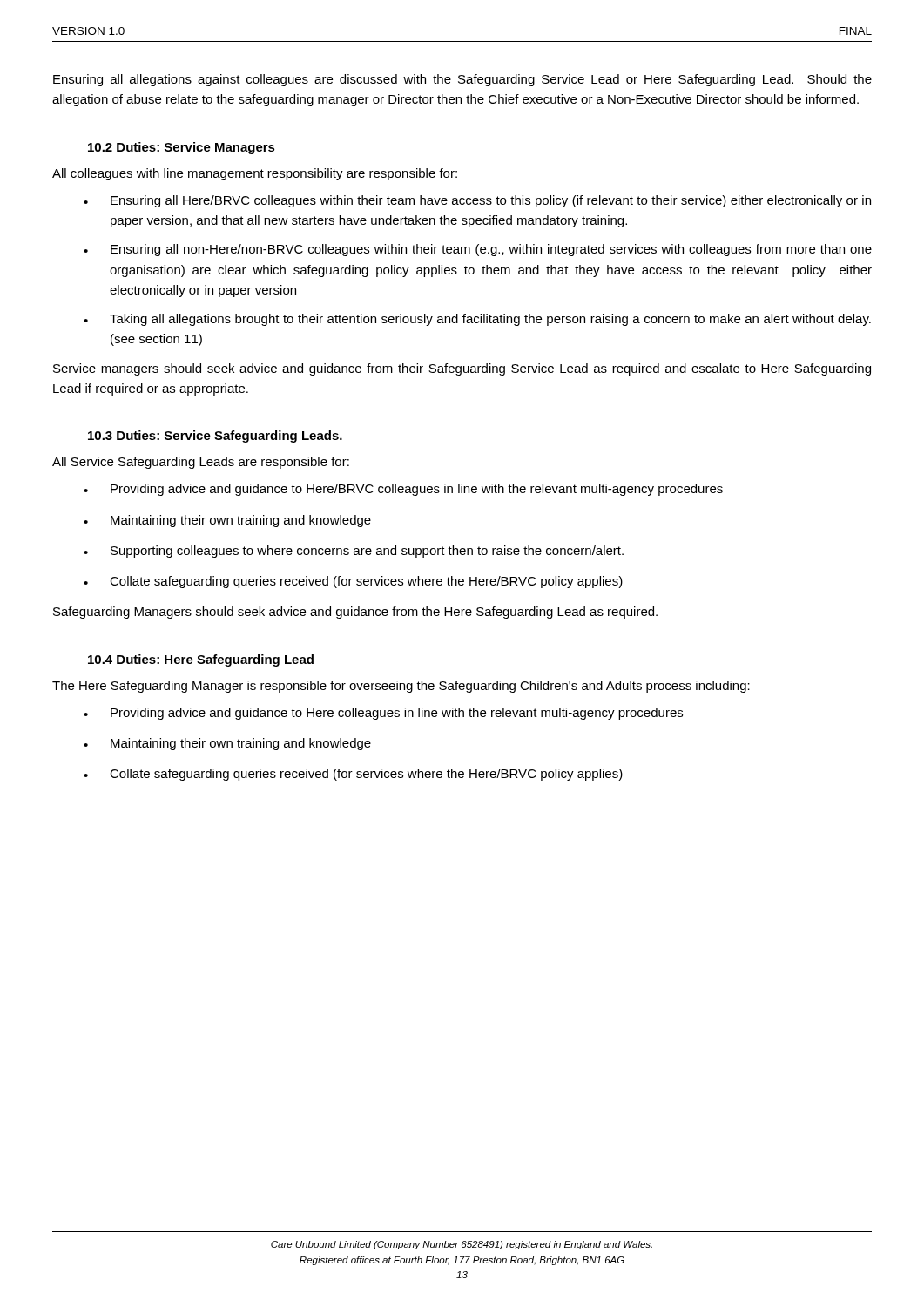Find the block on this page that starts "• Taking all"

(x=478, y=329)
